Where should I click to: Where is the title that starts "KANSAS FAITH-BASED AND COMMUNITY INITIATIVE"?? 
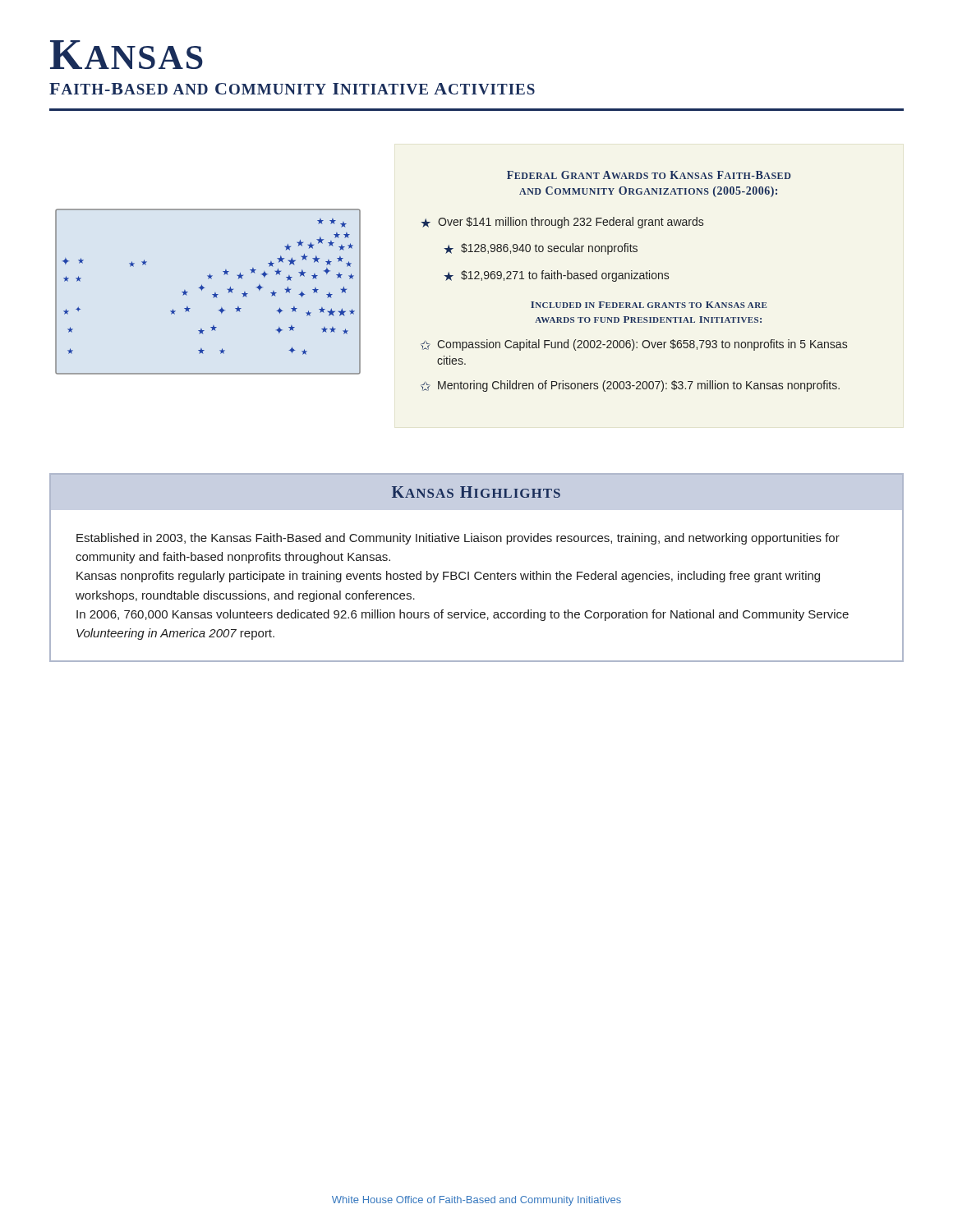point(127,55)
